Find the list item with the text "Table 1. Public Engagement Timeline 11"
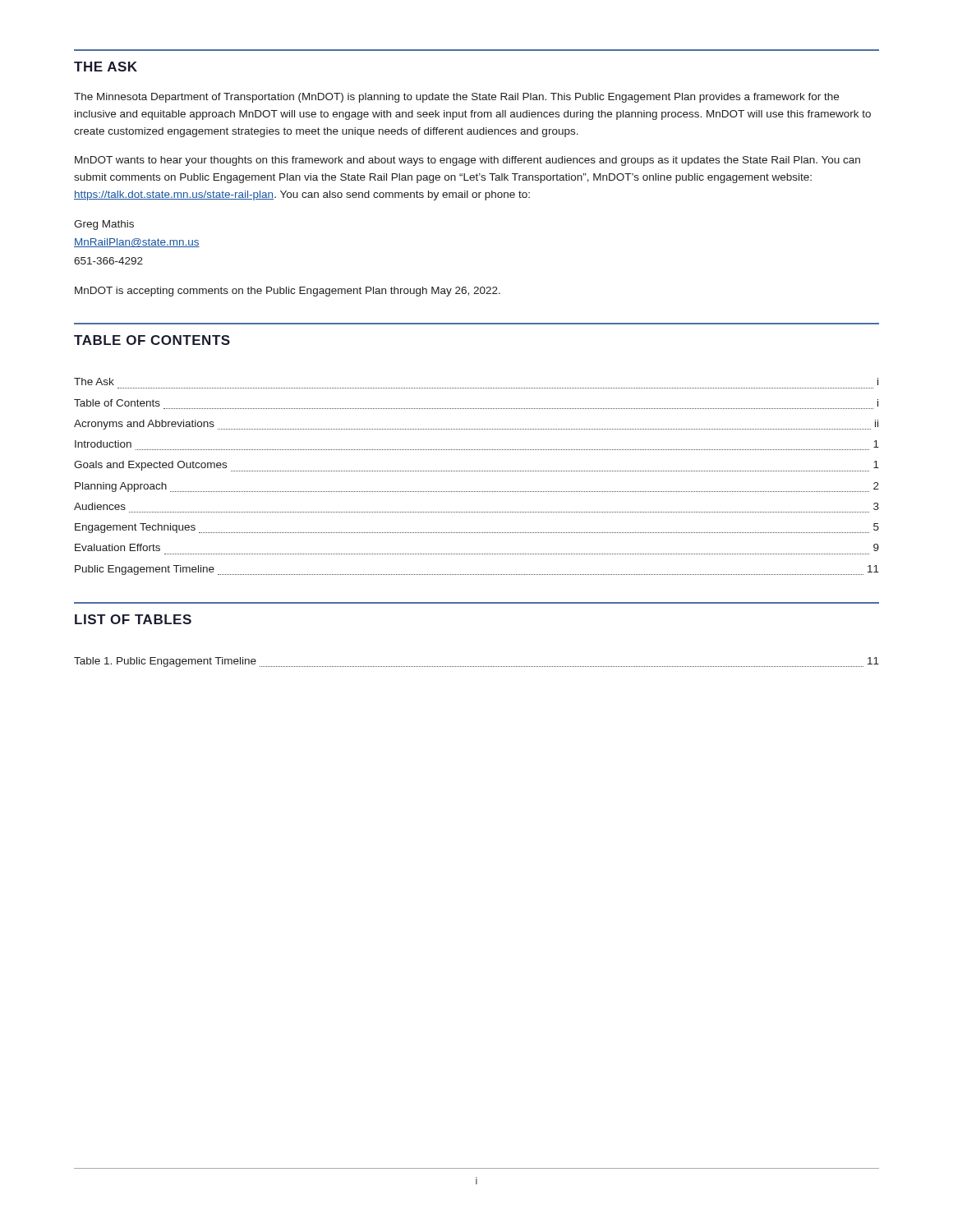953x1232 pixels. coord(476,661)
